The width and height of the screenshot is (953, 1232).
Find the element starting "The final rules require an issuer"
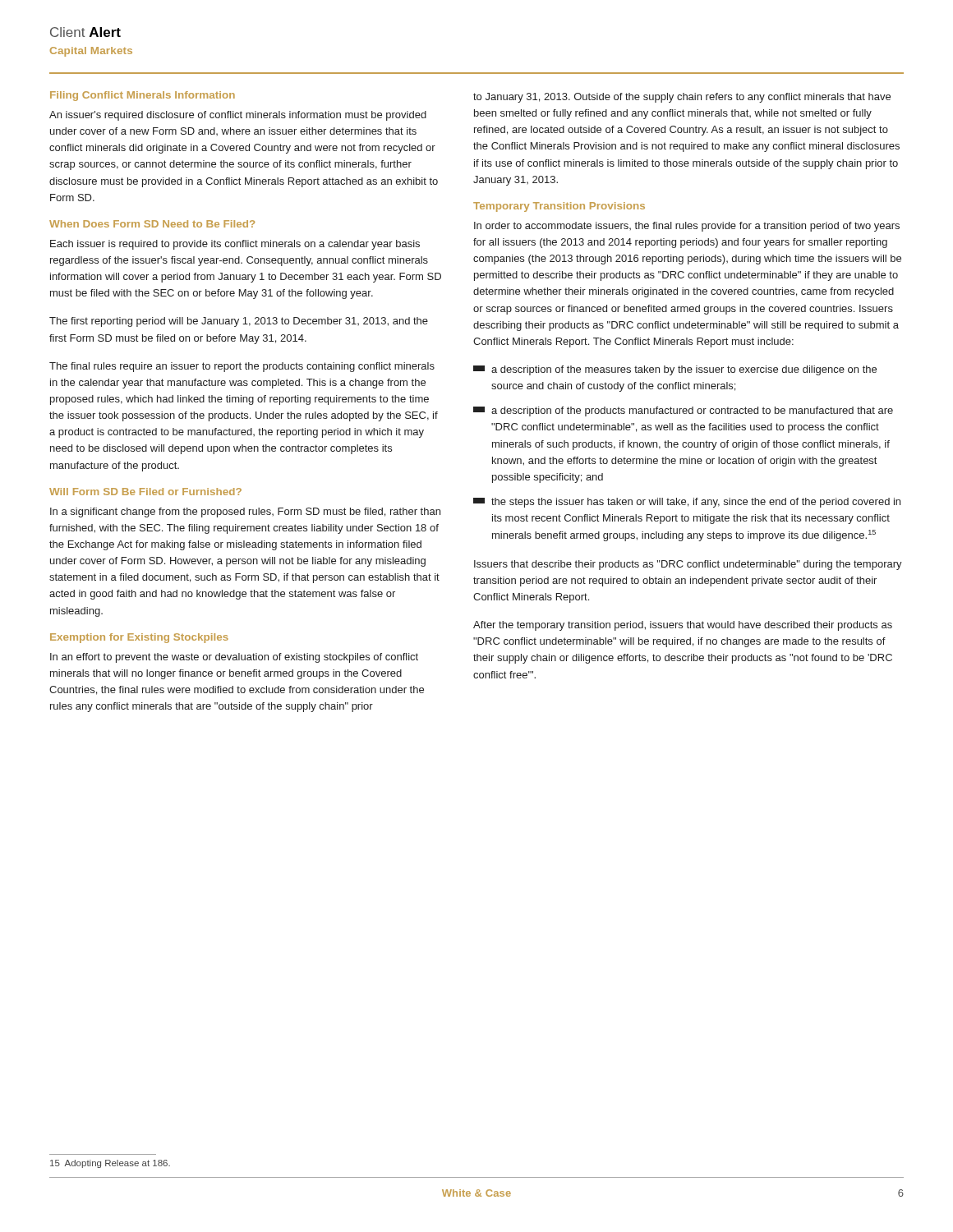(243, 415)
